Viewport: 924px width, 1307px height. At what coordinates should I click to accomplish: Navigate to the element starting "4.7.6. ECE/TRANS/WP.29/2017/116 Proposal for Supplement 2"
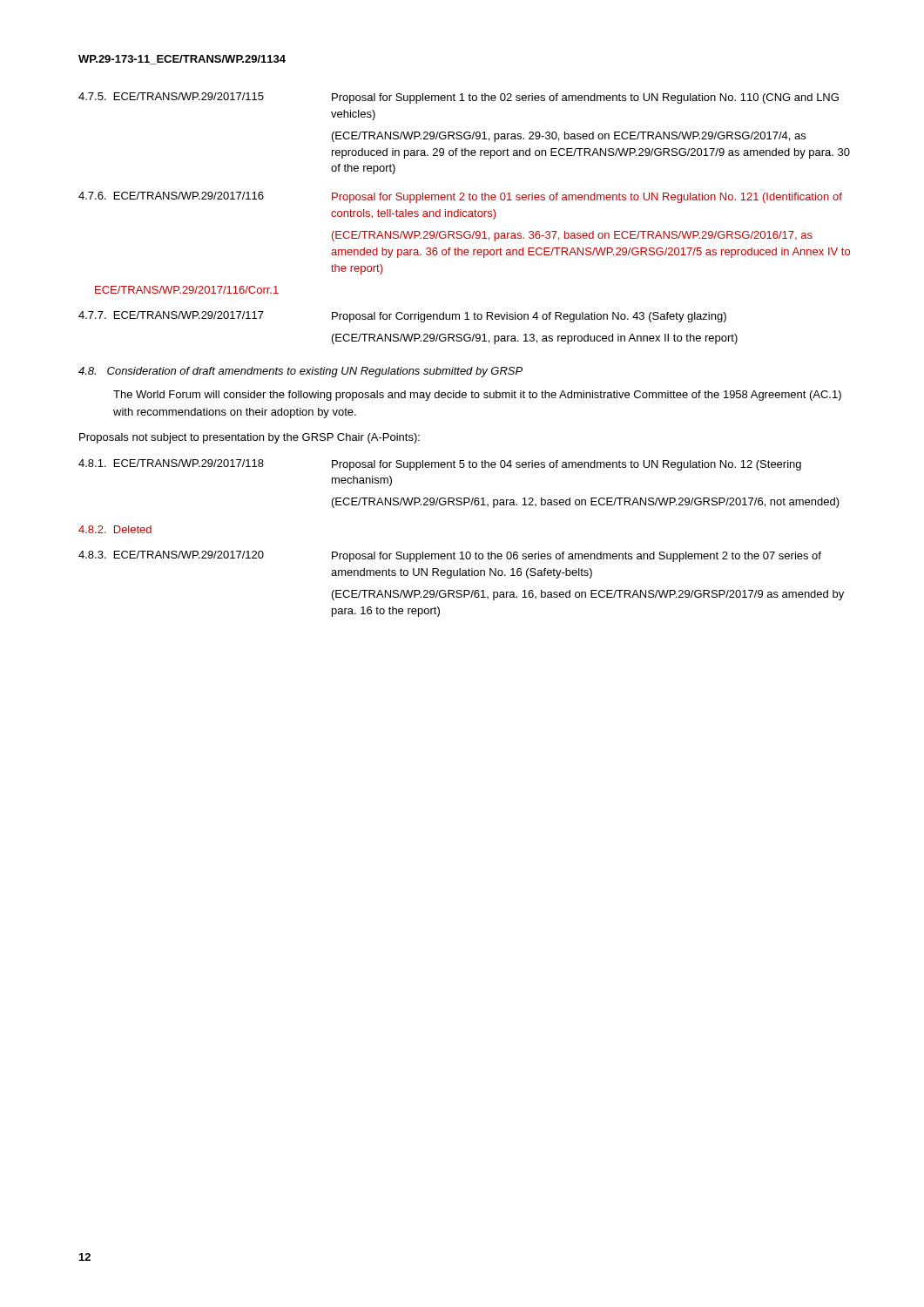(466, 206)
